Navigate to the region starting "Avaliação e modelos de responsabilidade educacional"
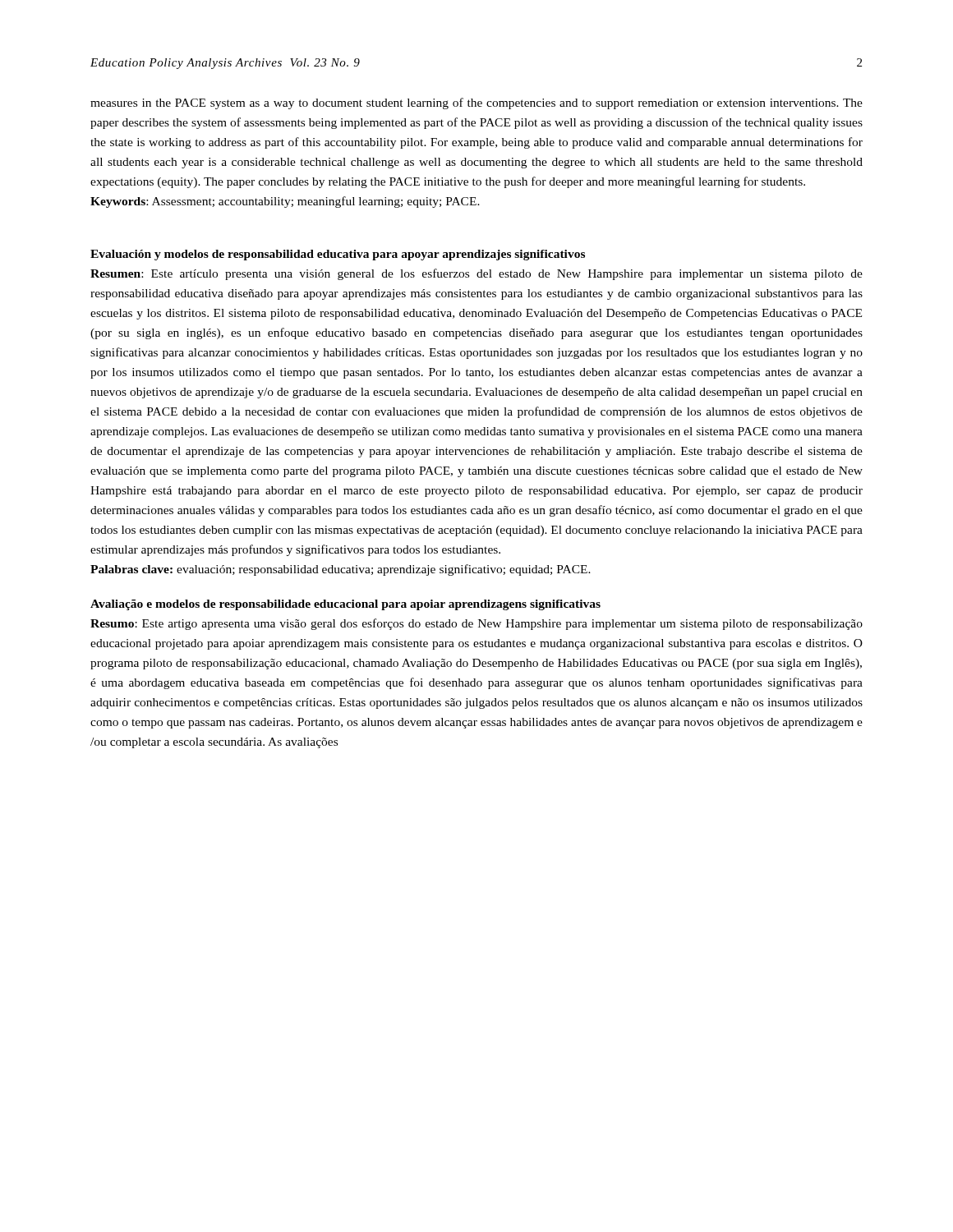953x1232 pixels. pyautogui.click(x=345, y=604)
